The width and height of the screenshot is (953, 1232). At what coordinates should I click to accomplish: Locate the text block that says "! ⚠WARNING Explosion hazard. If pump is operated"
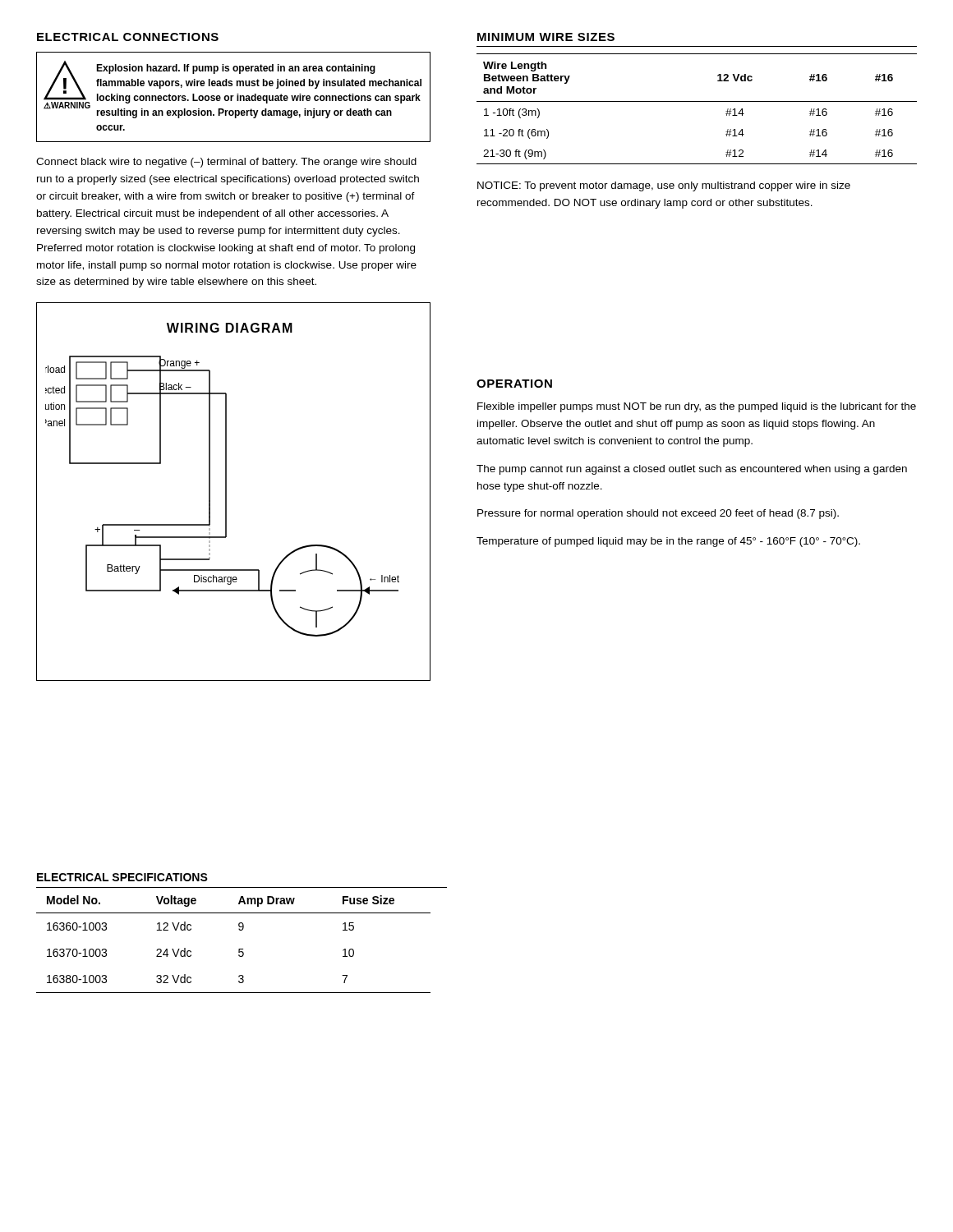233,97
